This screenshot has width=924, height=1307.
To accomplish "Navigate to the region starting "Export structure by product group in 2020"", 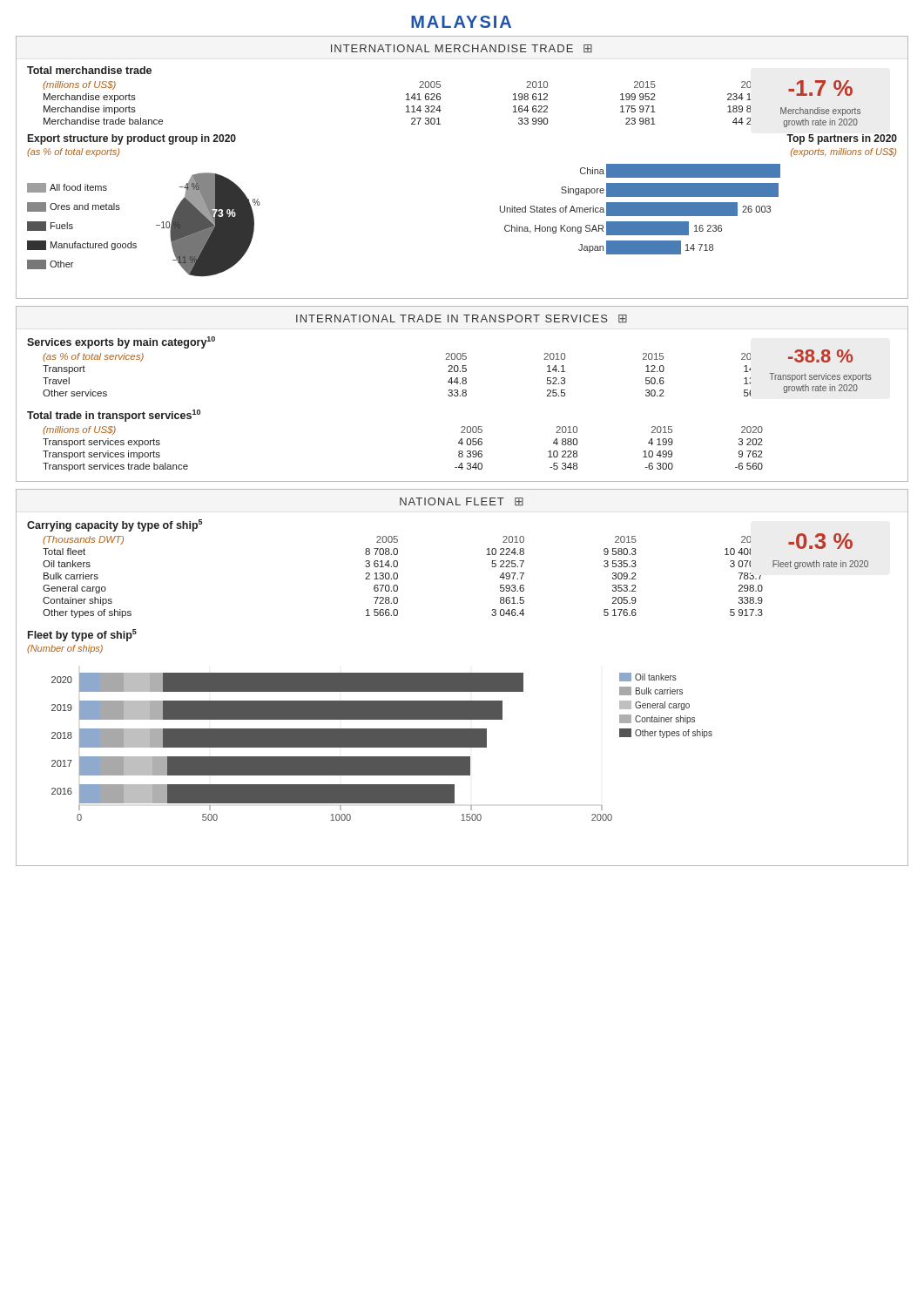I will pos(132,139).
